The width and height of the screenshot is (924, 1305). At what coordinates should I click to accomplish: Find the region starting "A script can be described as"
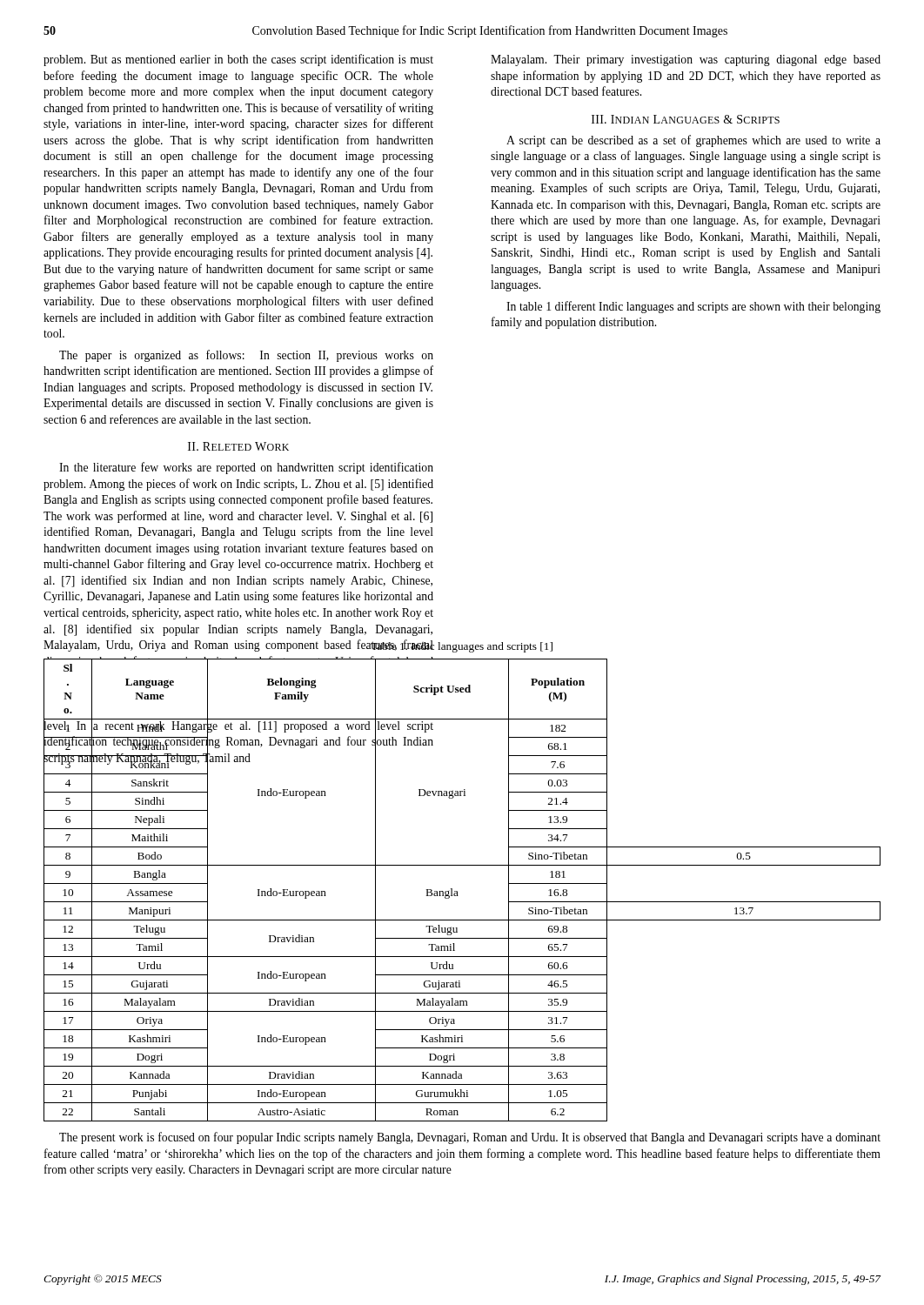click(686, 232)
